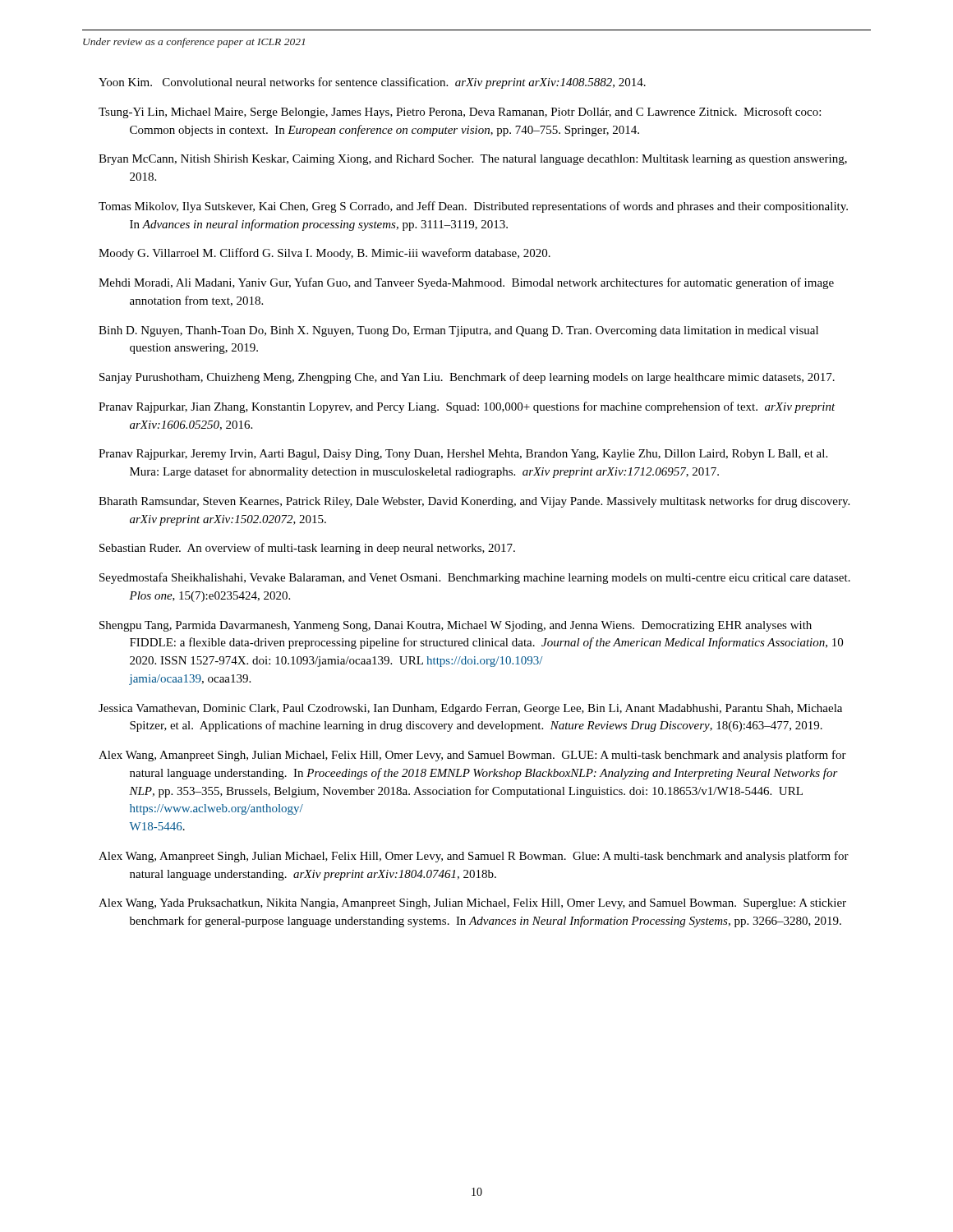953x1232 pixels.
Task: Click the passage that begins "Bharath Ramsundar, Steven Kearnes, Patrick"
Action: pyautogui.click(x=476, y=510)
